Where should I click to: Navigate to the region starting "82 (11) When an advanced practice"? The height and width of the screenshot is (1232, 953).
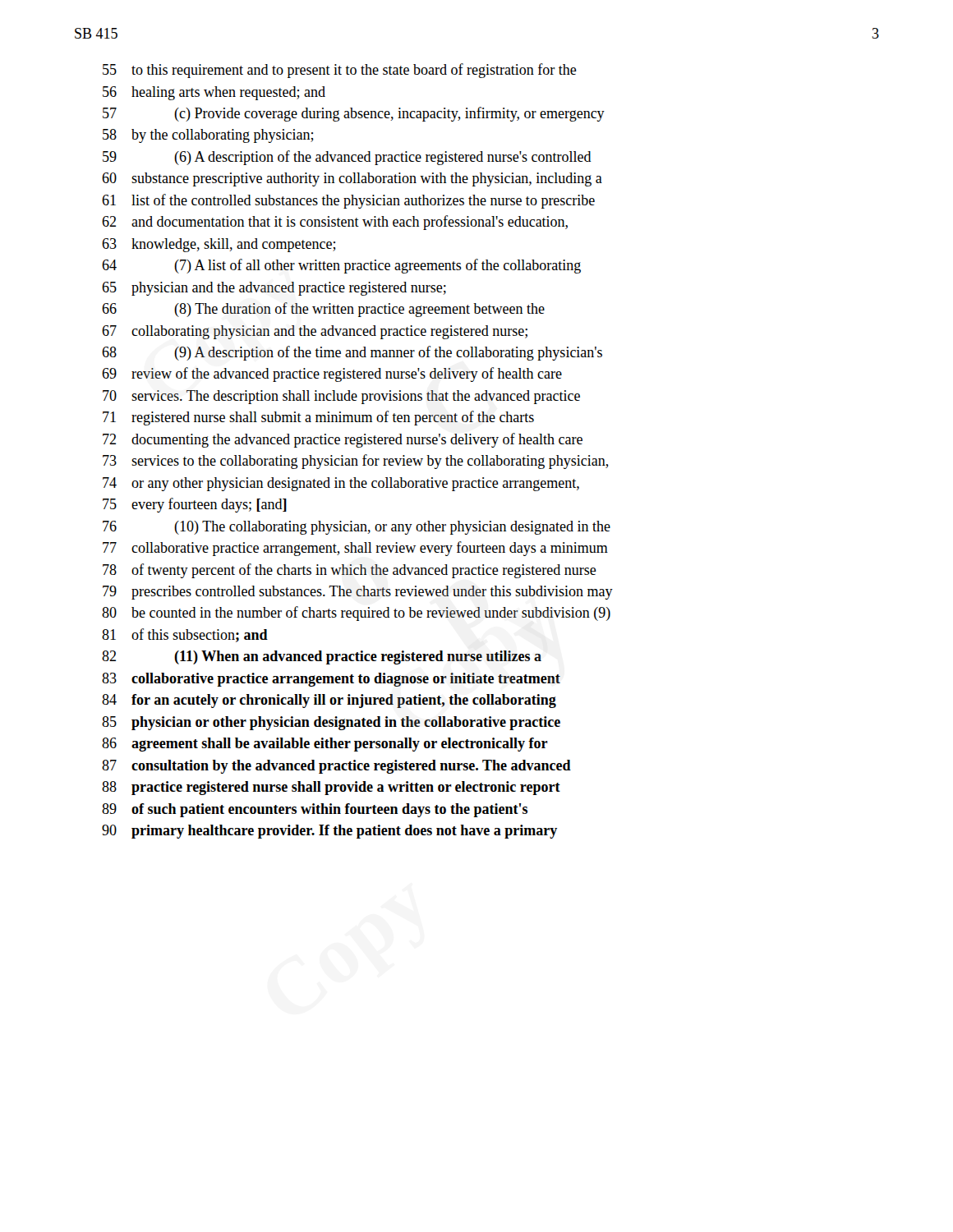coord(476,744)
